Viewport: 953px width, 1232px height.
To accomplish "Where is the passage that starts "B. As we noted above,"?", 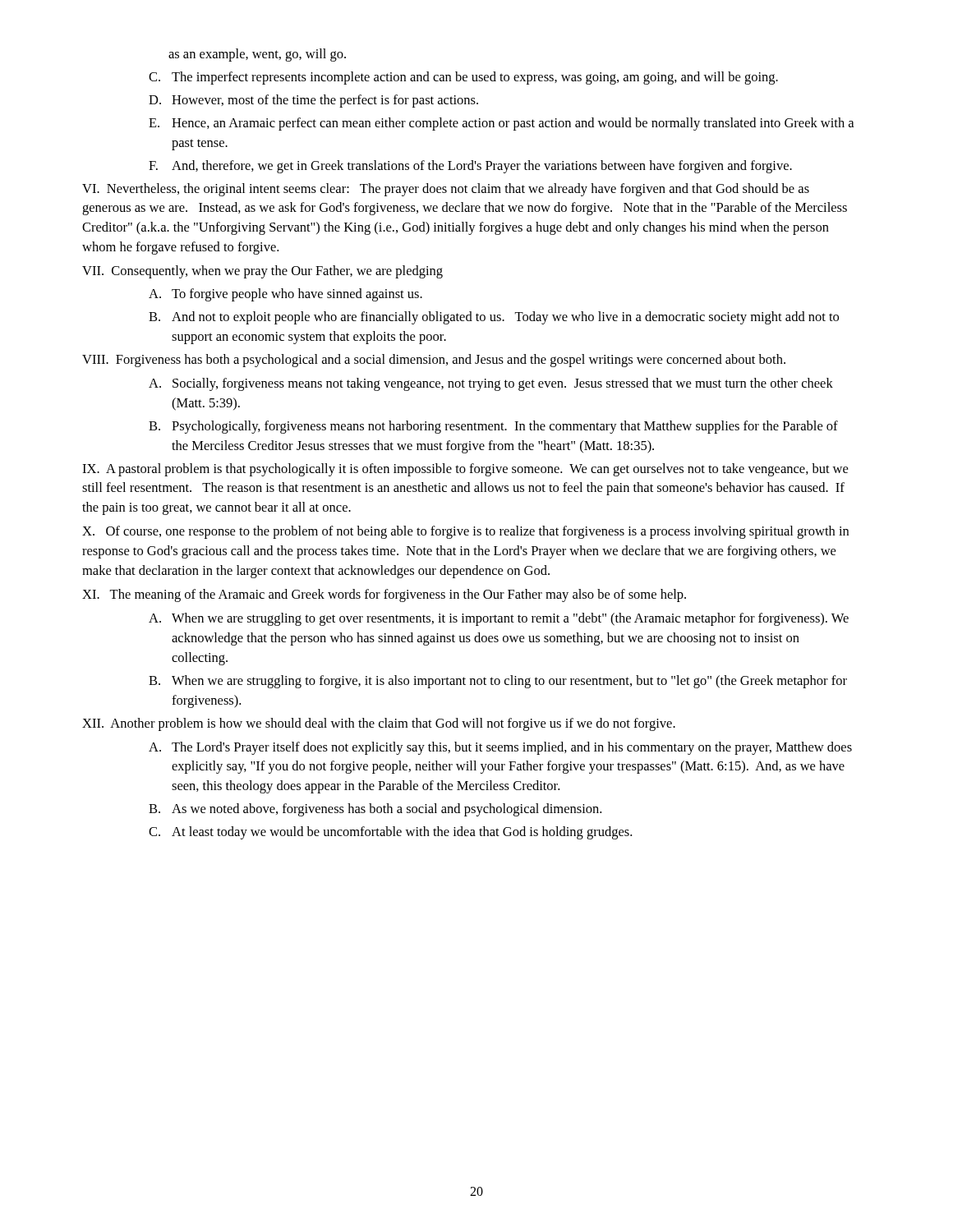I will 502,809.
